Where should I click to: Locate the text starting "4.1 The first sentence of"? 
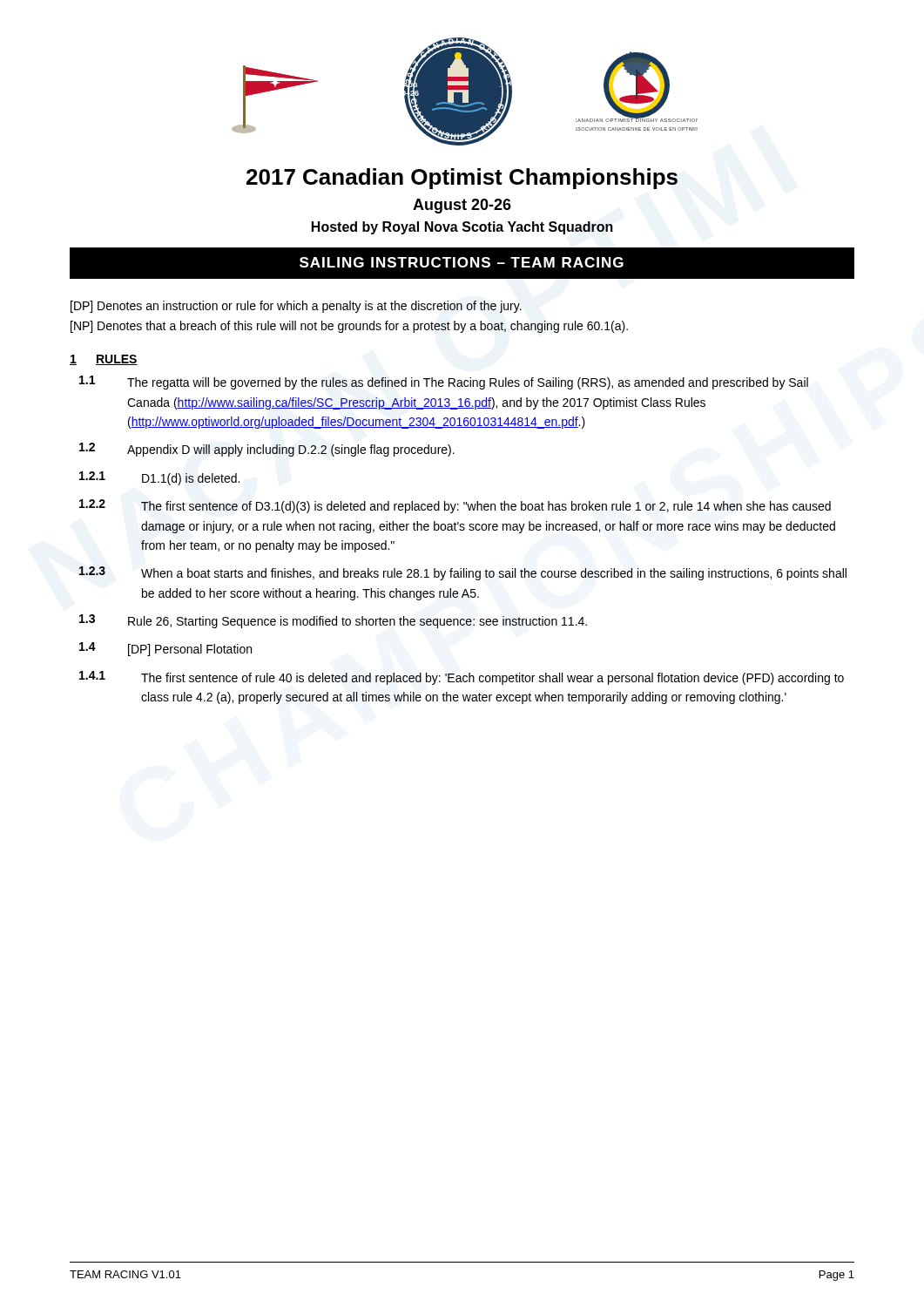466,688
